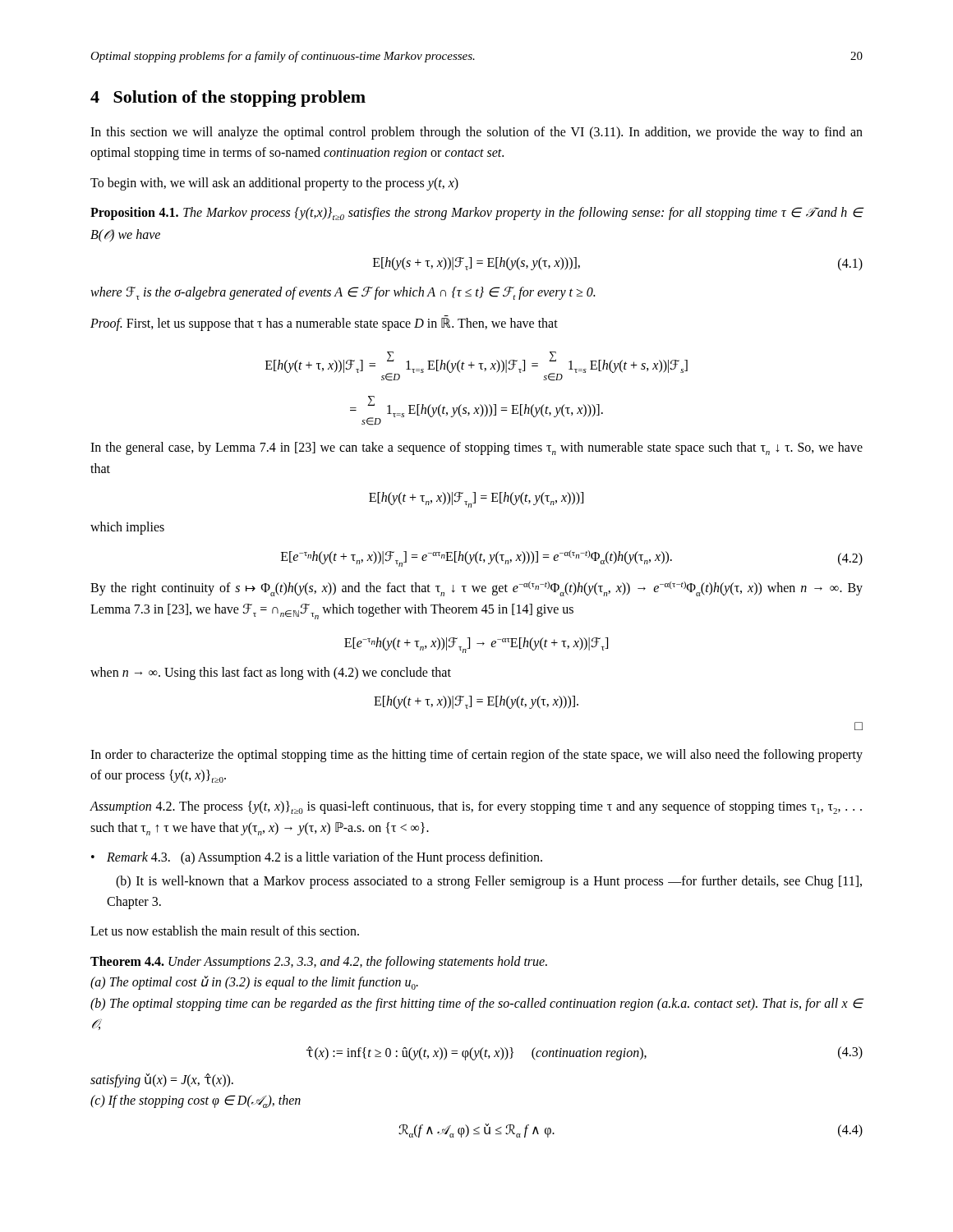Point to the block beginning "• Remark 4.3."
This screenshot has height=1232, width=953.
click(x=317, y=857)
